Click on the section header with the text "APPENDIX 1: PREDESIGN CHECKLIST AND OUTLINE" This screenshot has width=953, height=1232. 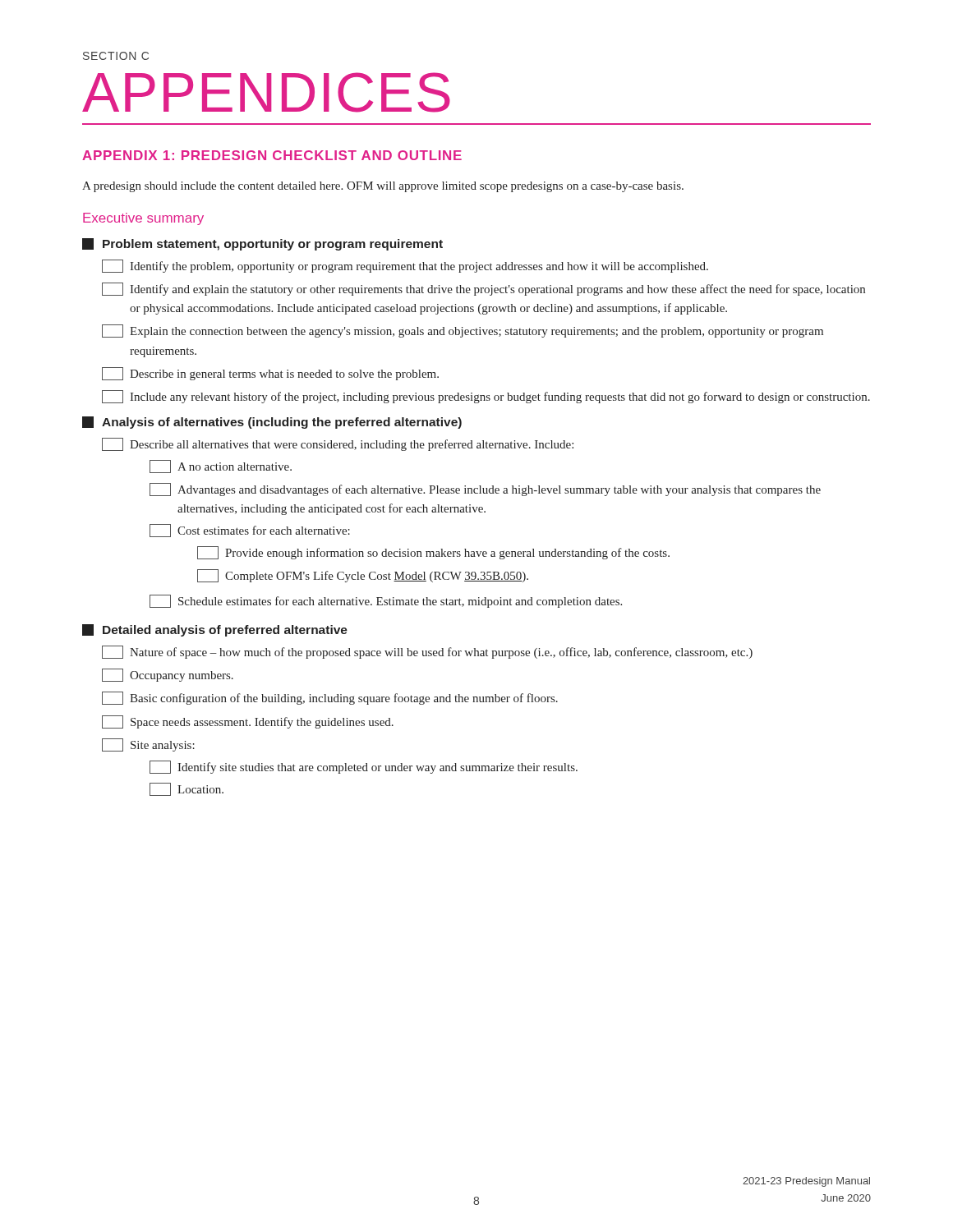tap(272, 156)
